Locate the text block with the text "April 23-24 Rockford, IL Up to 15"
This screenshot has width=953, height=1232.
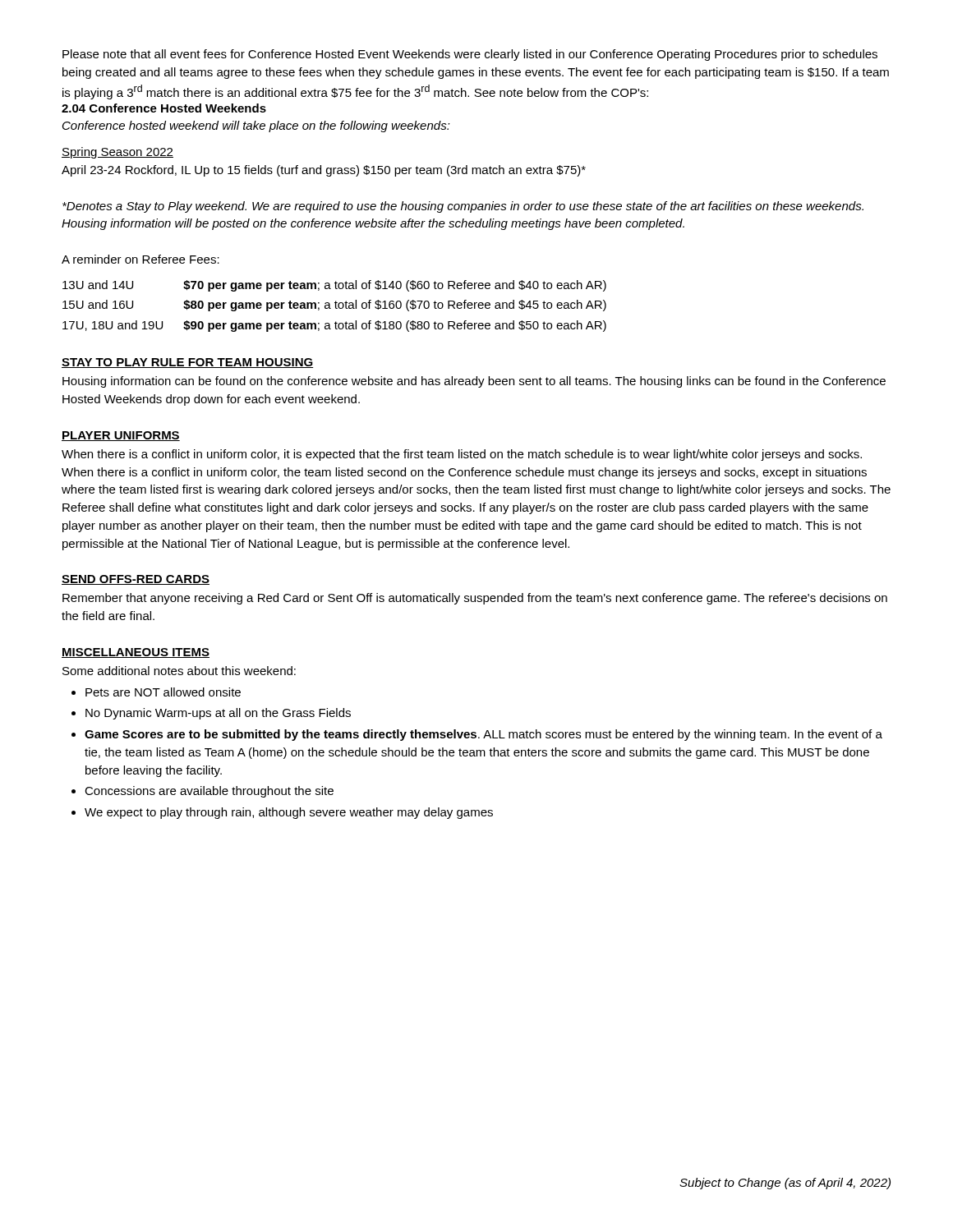point(324,169)
